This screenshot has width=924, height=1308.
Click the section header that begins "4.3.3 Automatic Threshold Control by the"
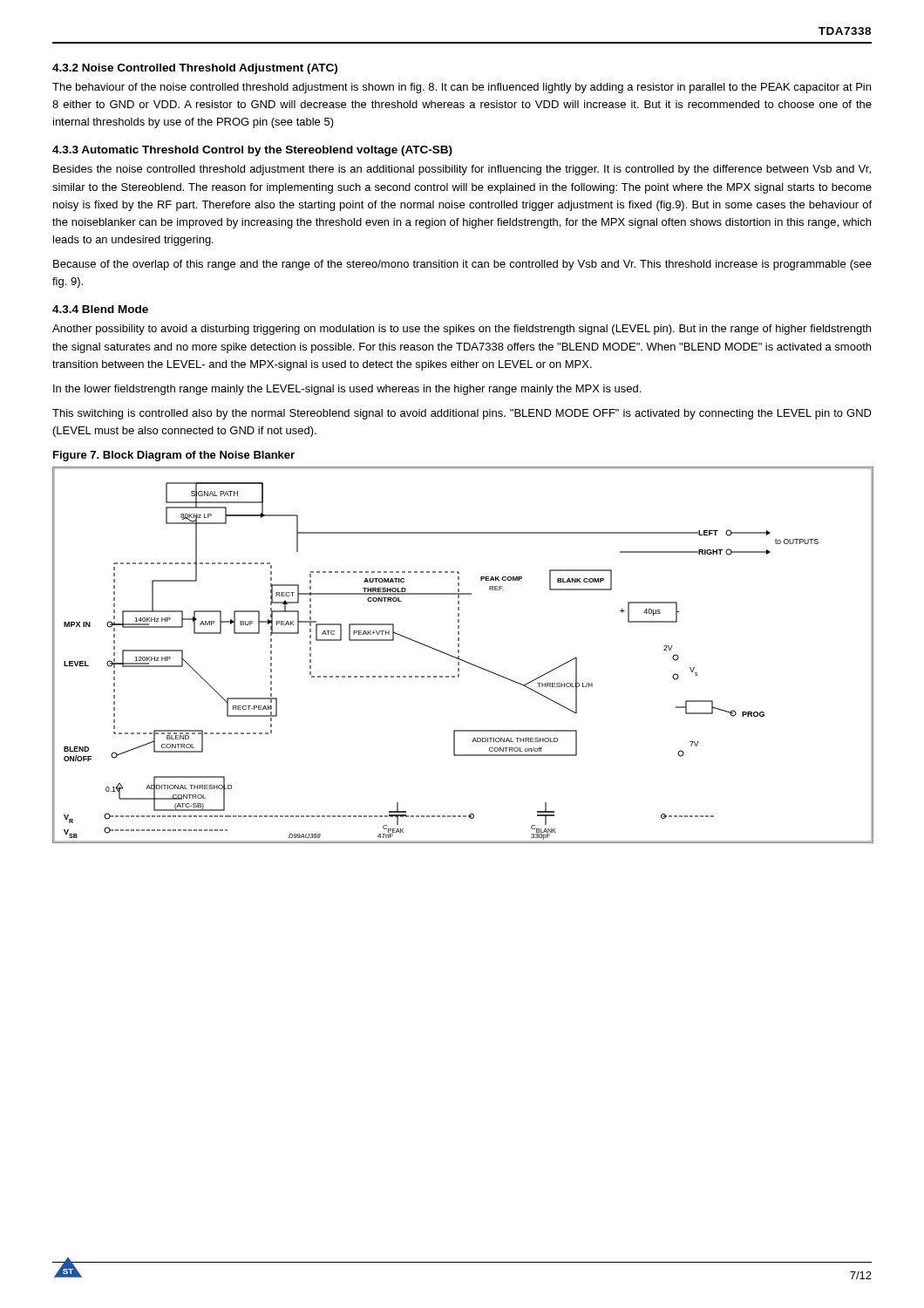252,150
